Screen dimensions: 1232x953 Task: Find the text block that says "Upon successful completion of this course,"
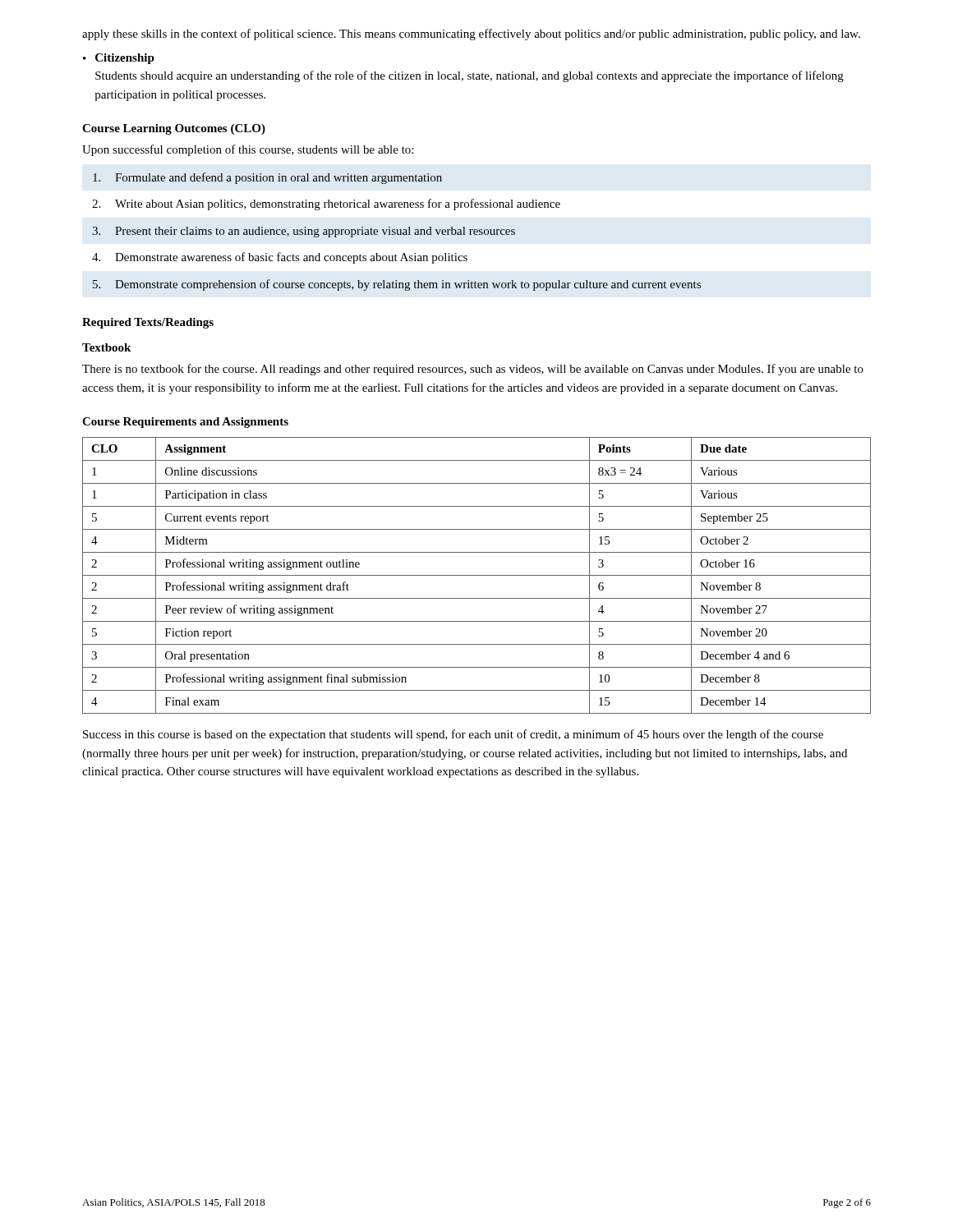248,150
